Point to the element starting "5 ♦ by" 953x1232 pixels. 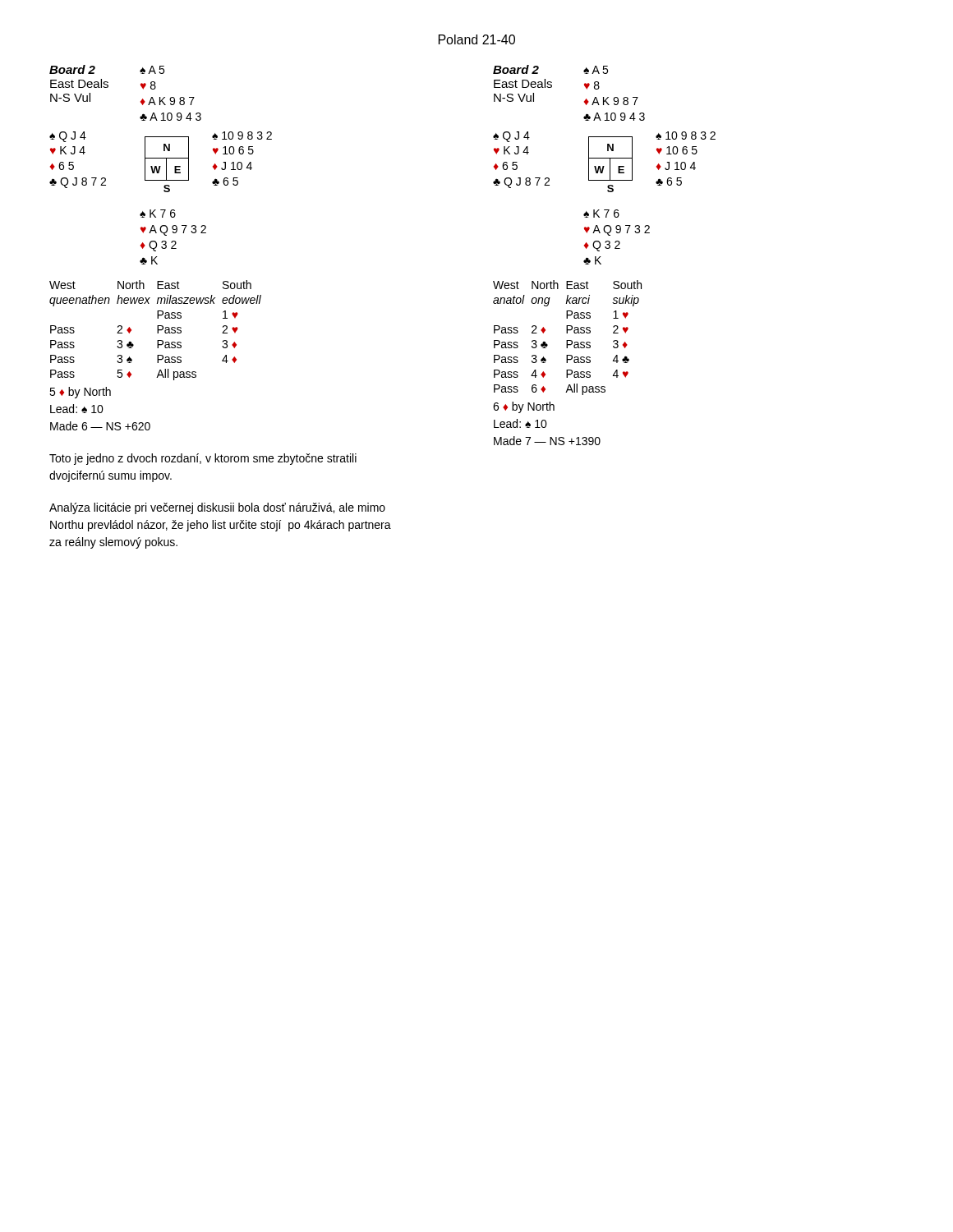pyautogui.click(x=100, y=409)
